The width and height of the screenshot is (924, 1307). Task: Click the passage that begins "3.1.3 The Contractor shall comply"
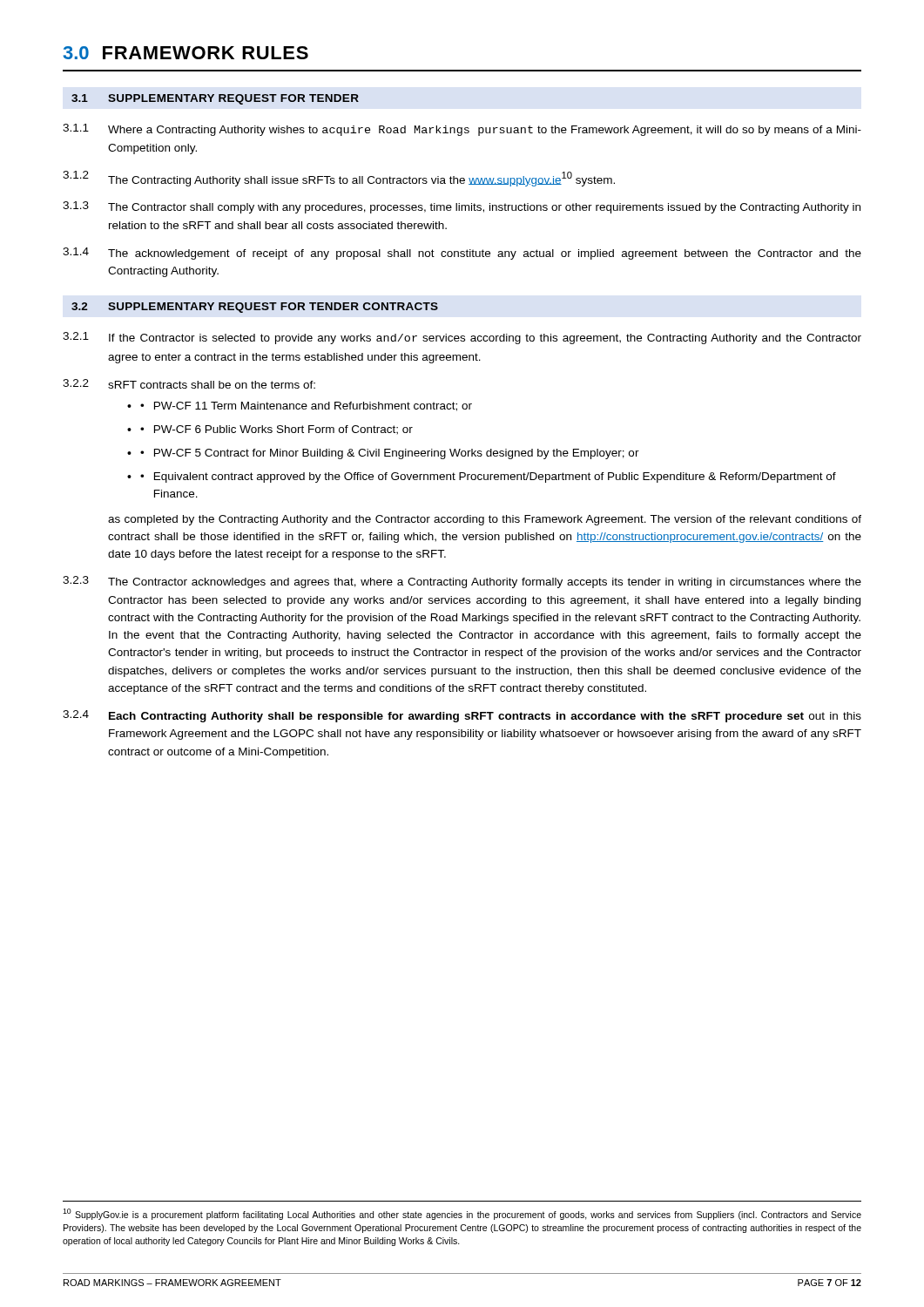(x=462, y=217)
